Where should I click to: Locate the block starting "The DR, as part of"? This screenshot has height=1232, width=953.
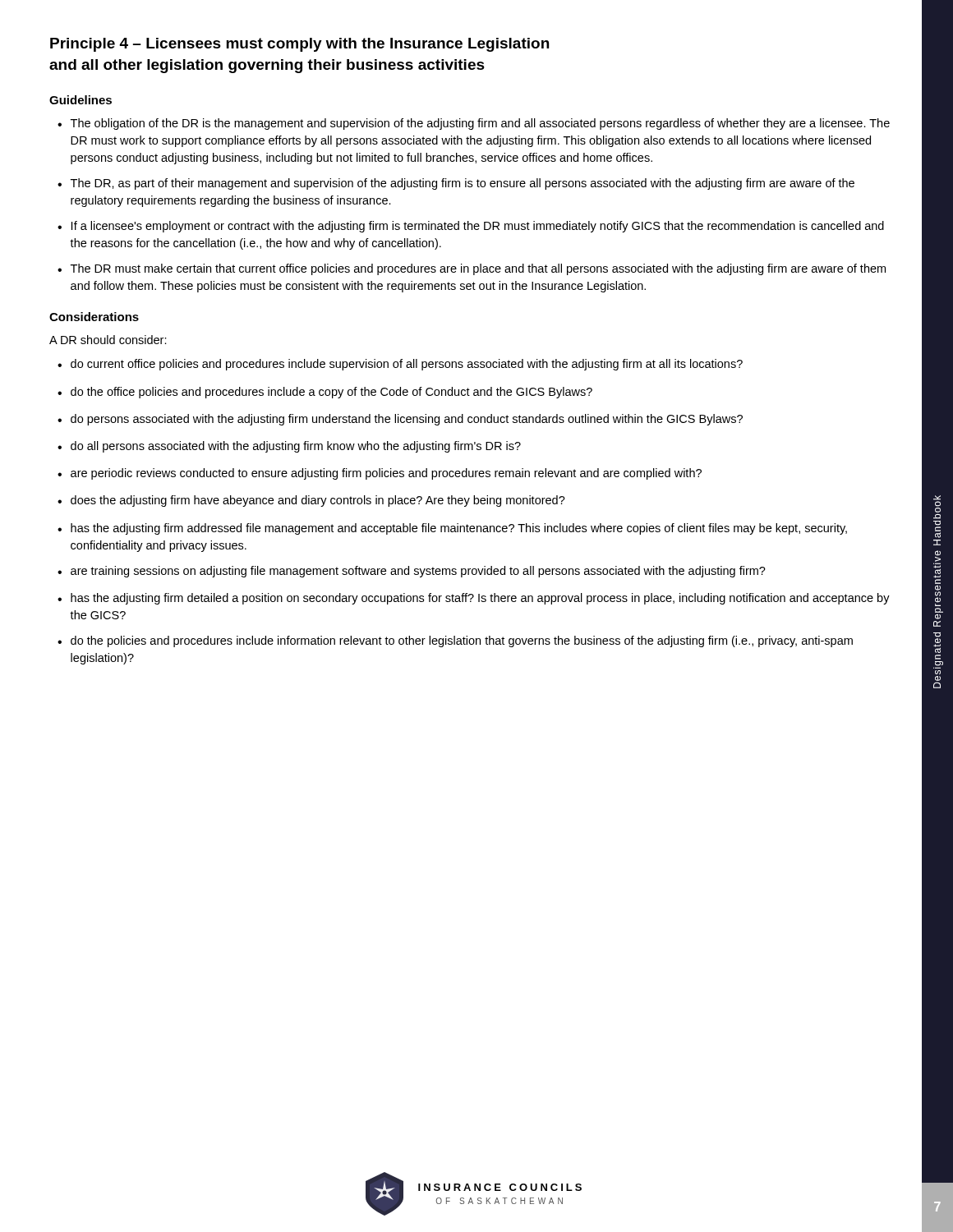tap(483, 192)
